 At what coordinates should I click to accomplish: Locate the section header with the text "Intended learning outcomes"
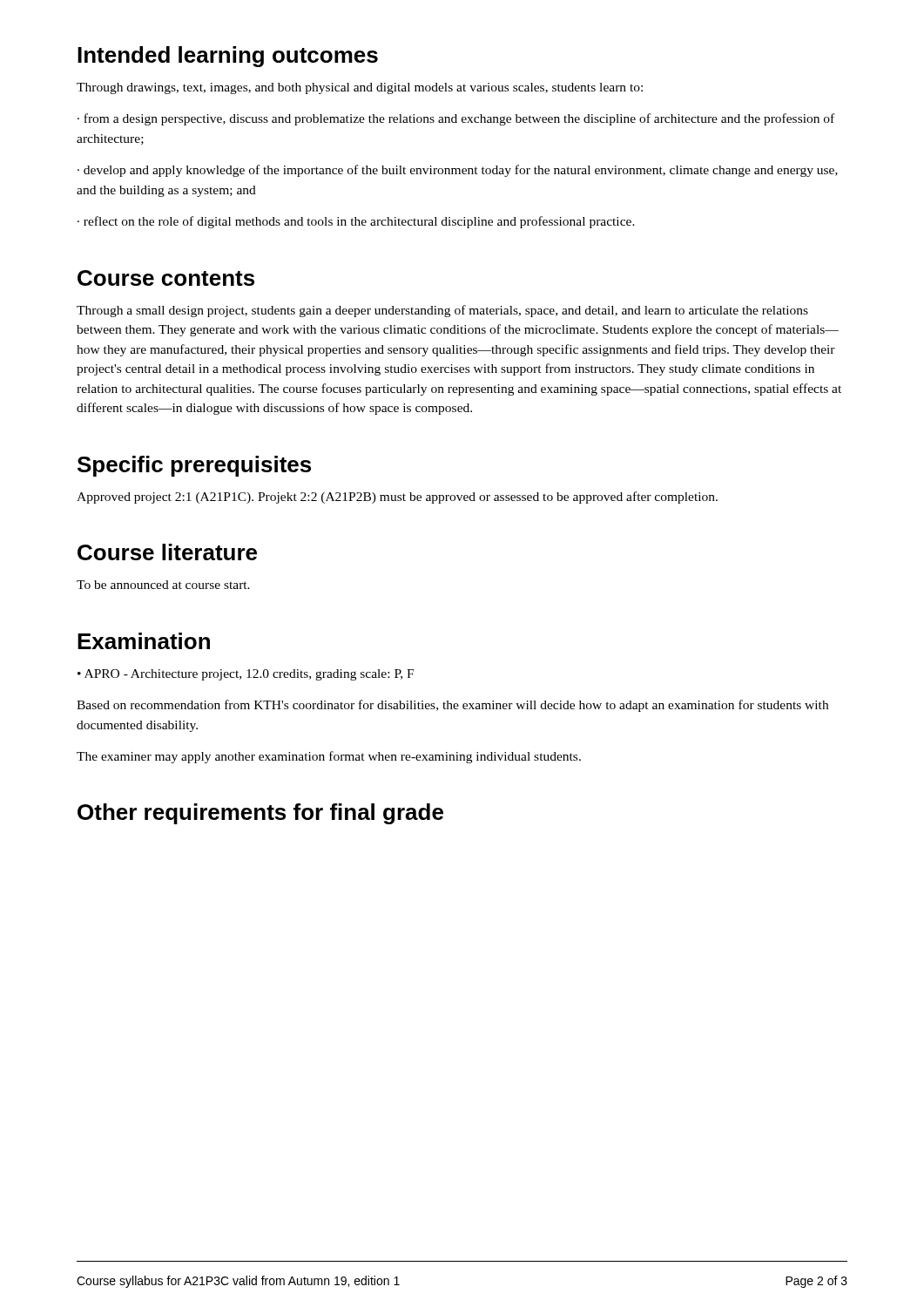[x=228, y=57]
